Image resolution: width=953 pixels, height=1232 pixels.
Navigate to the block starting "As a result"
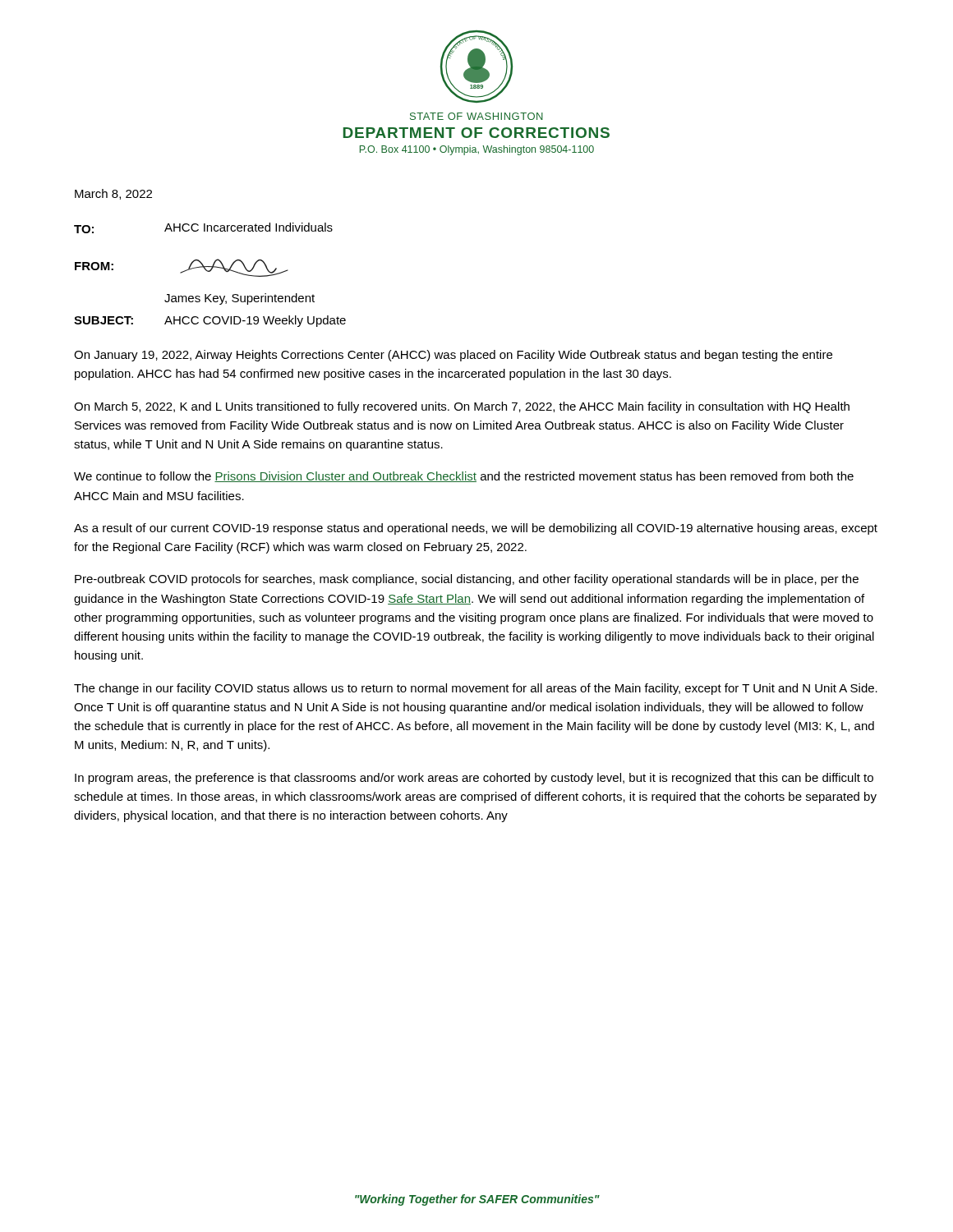pos(476,537)
